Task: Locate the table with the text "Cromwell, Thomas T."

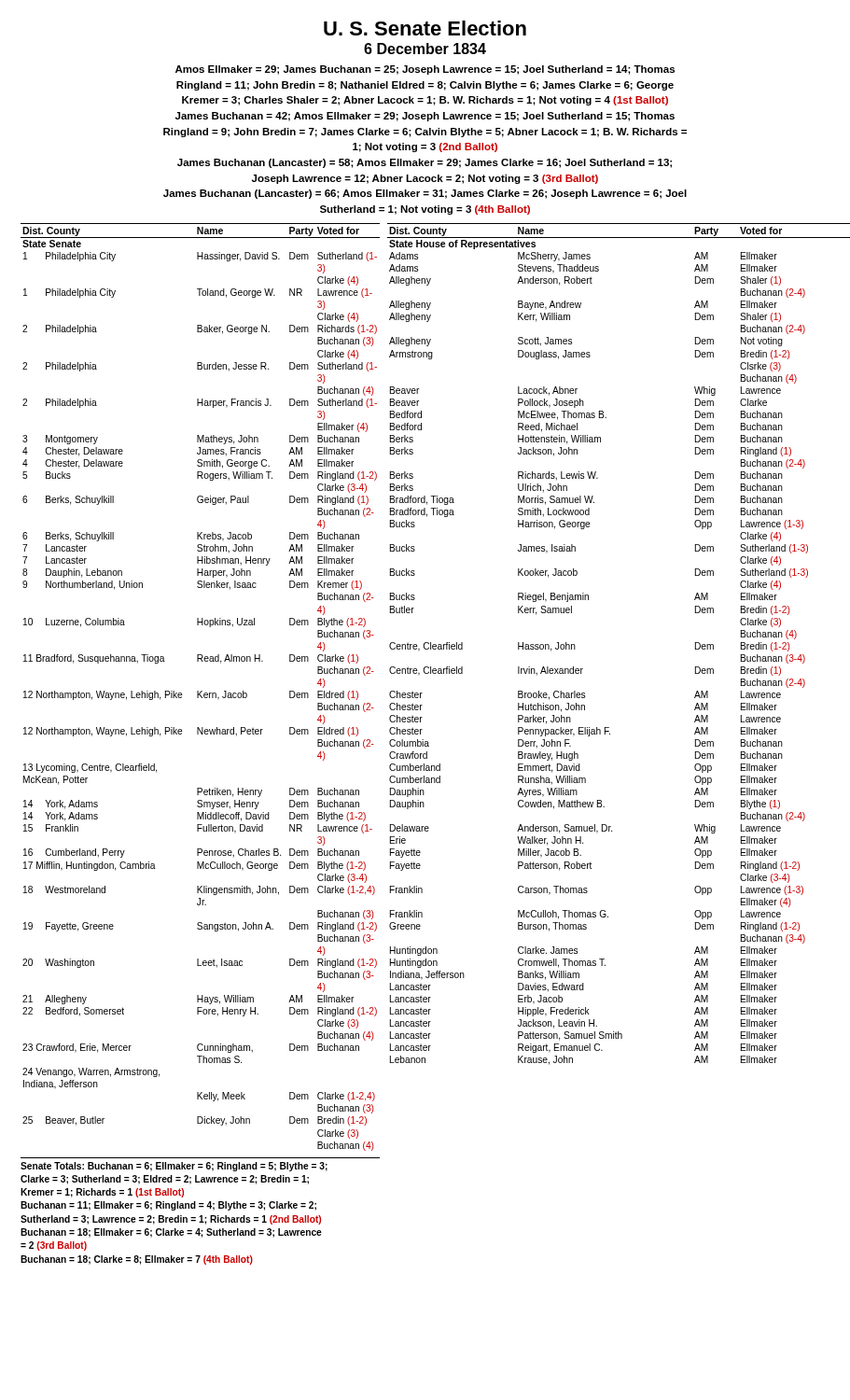Action: pos(619,644)
